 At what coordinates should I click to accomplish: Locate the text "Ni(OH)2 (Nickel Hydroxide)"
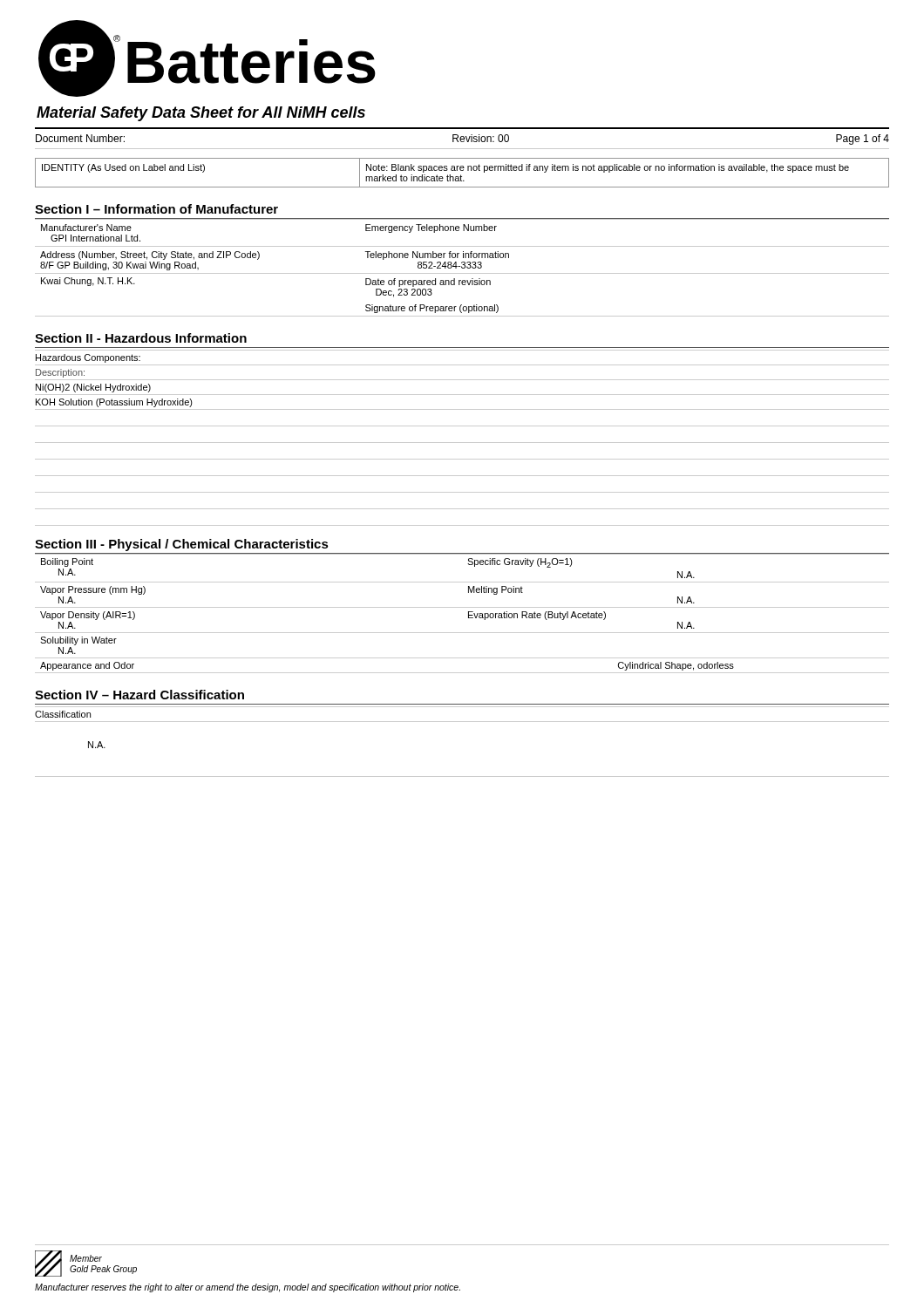tap(93, 387)
